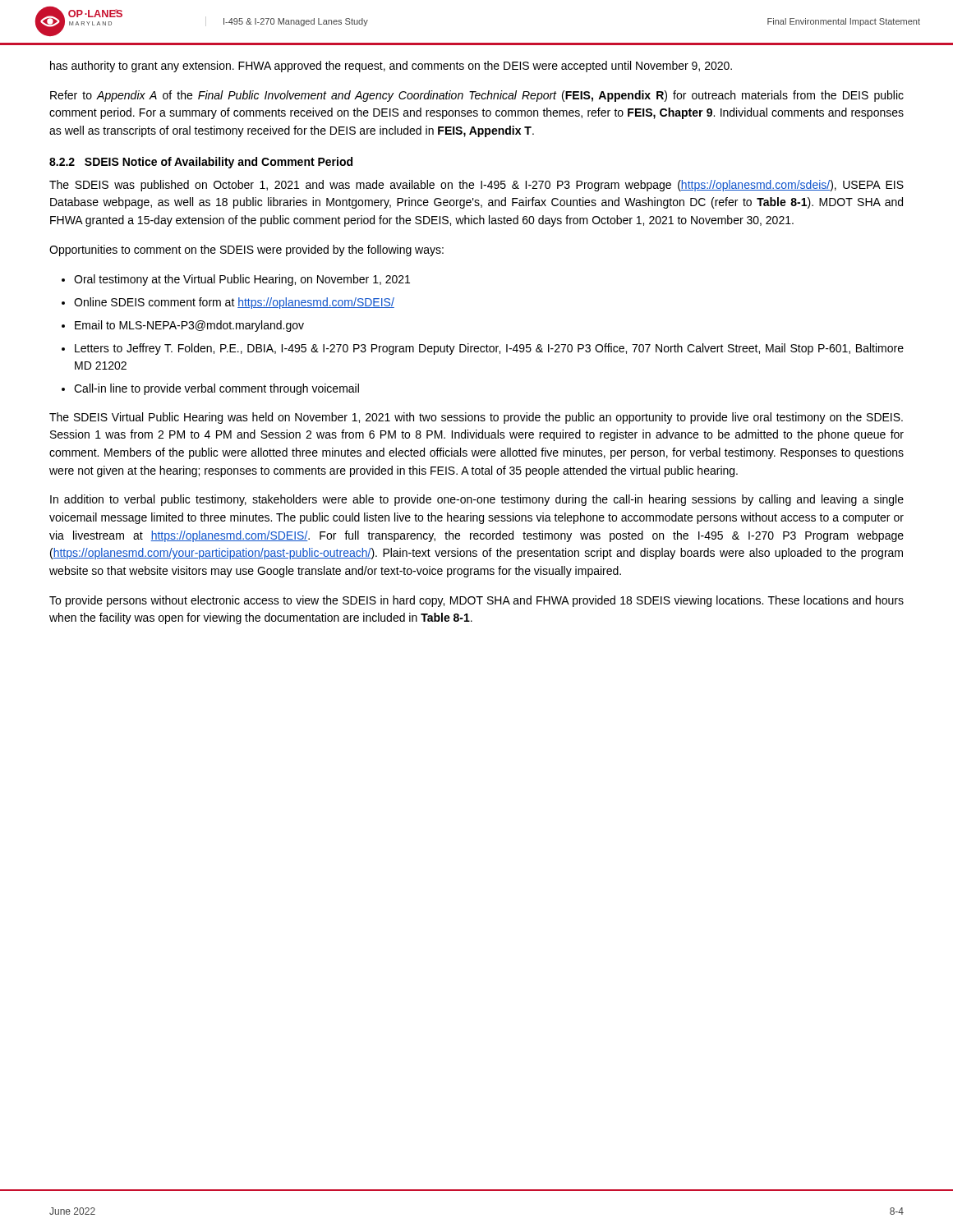Select the text block that says "To provide persons without electronic"

click(x=476, y=610)
